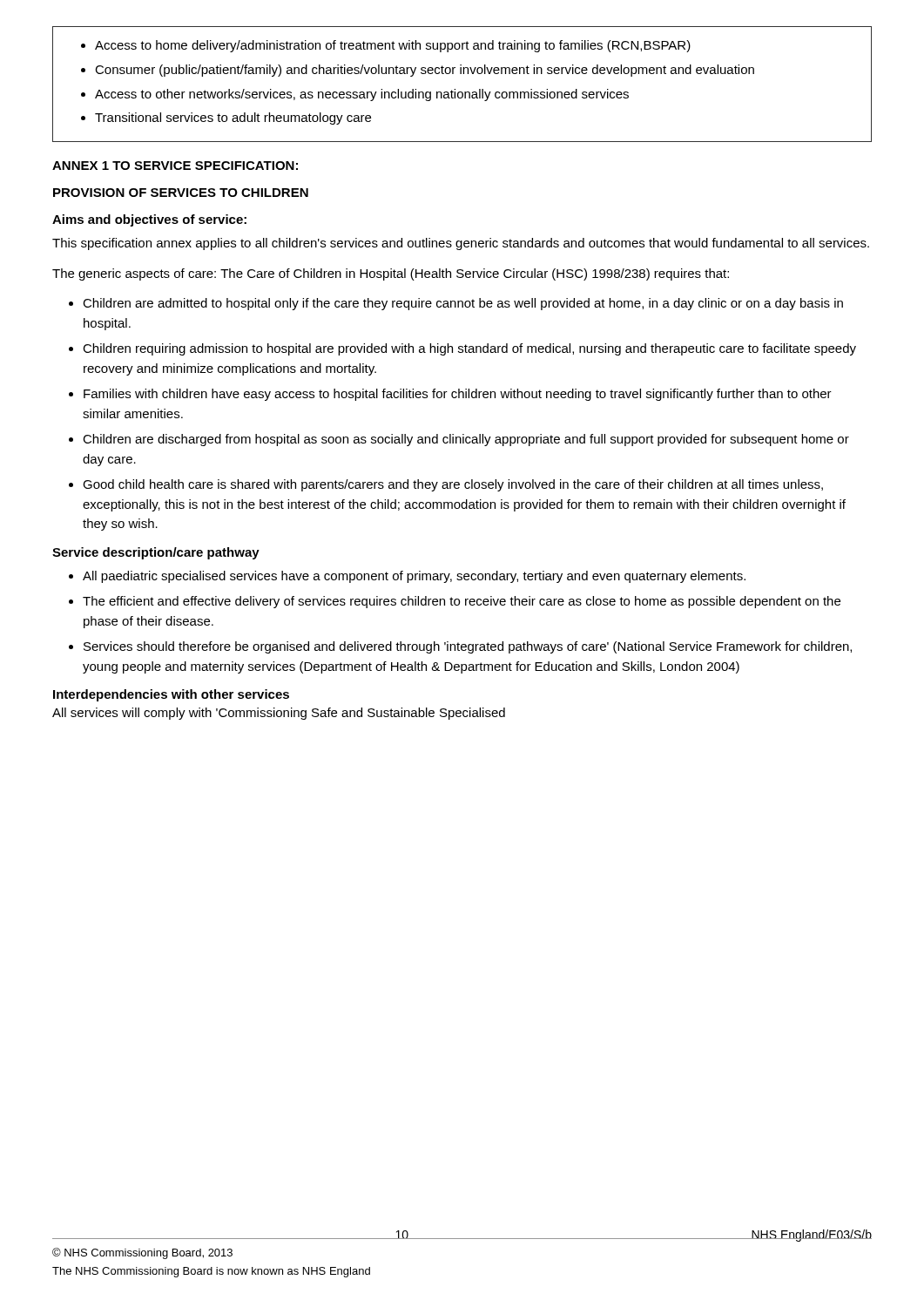Find the section header on this page that starts "Interdependencies with other"

171,695
